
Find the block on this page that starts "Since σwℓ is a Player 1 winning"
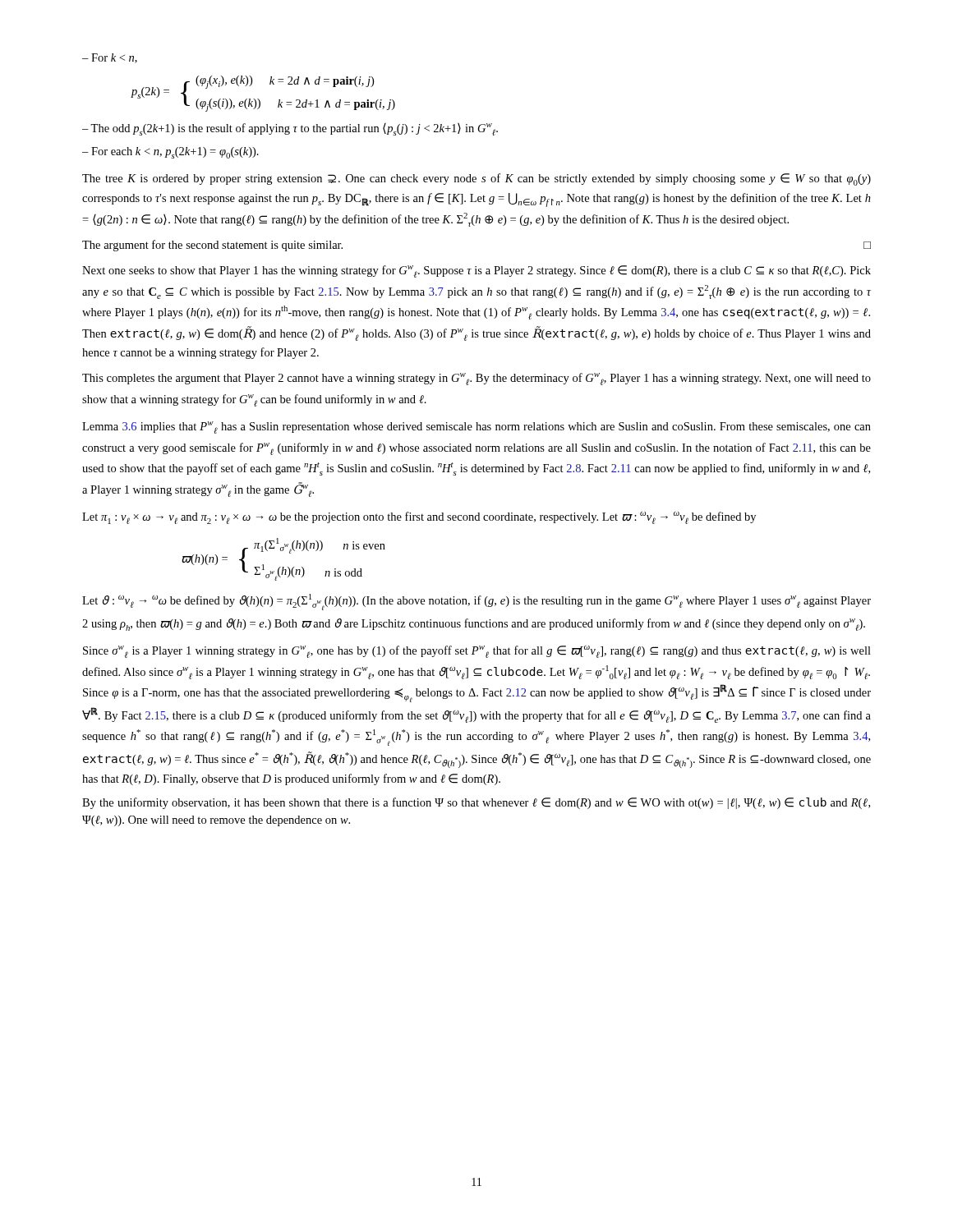click(x=476, y=714)
